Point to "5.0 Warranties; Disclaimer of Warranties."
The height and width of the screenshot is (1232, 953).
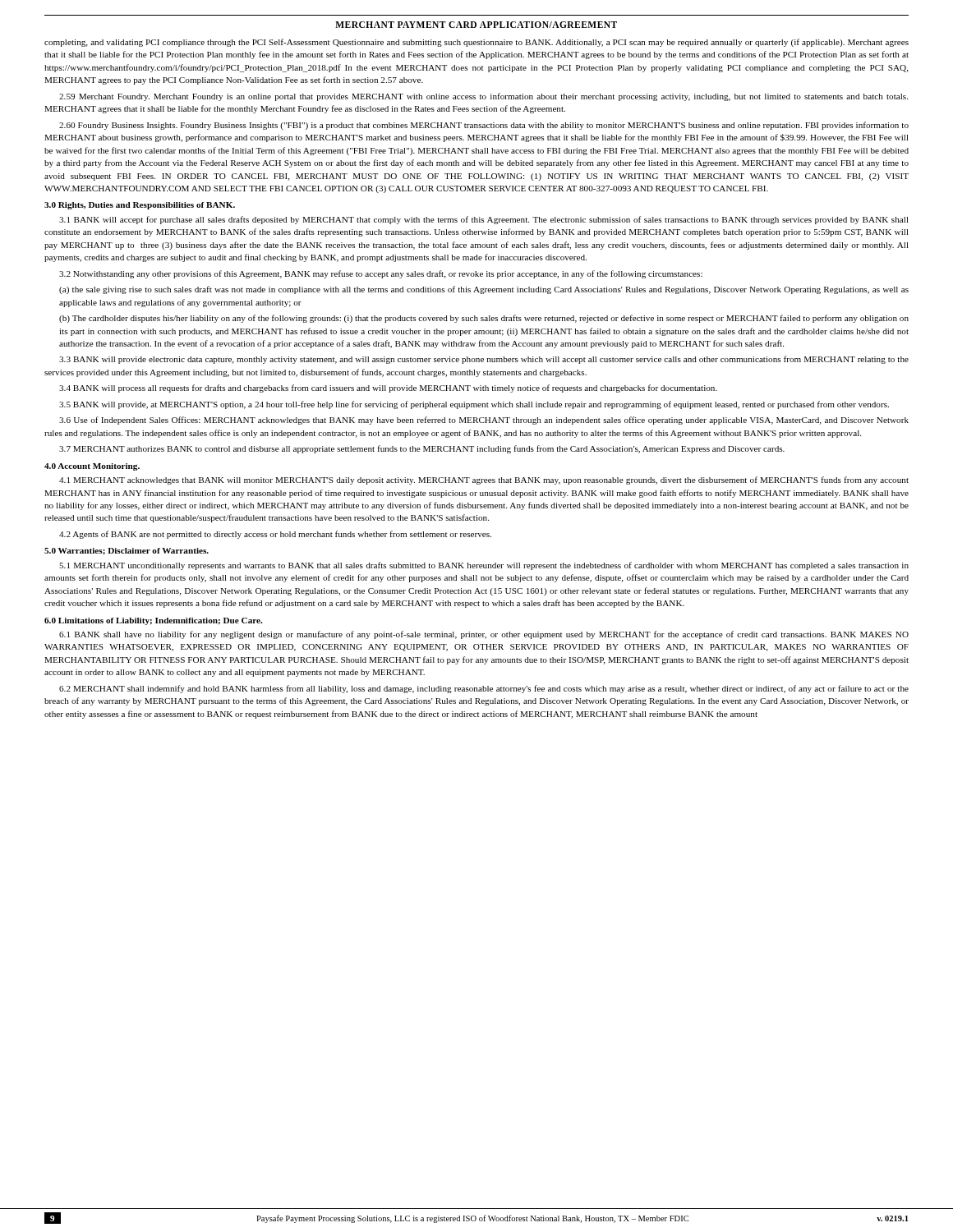coord(127,551)
